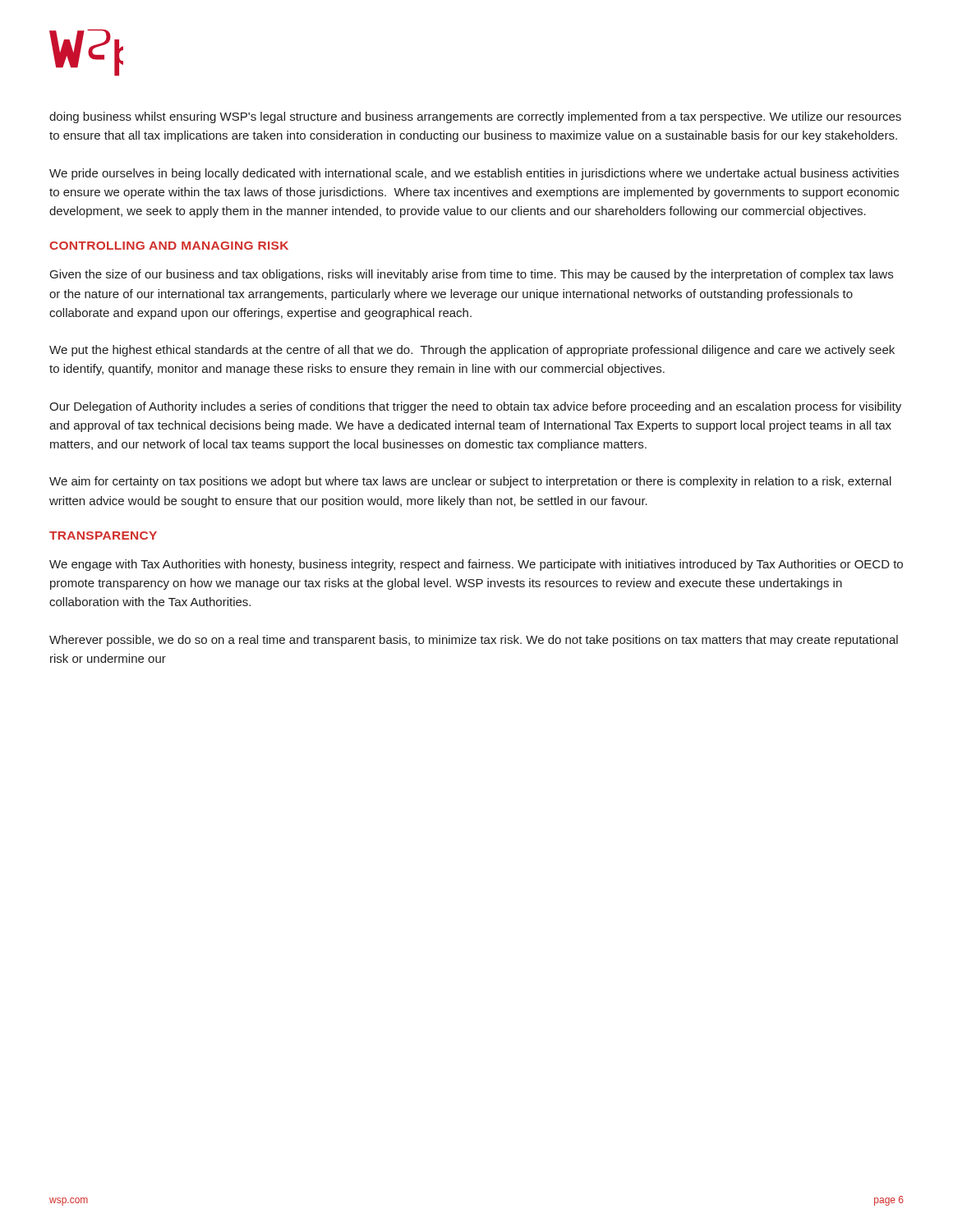Locate the block starting "We put the highest ethical standards at the"
Screen dimensions: 1232x953
[x=472, y=359]
